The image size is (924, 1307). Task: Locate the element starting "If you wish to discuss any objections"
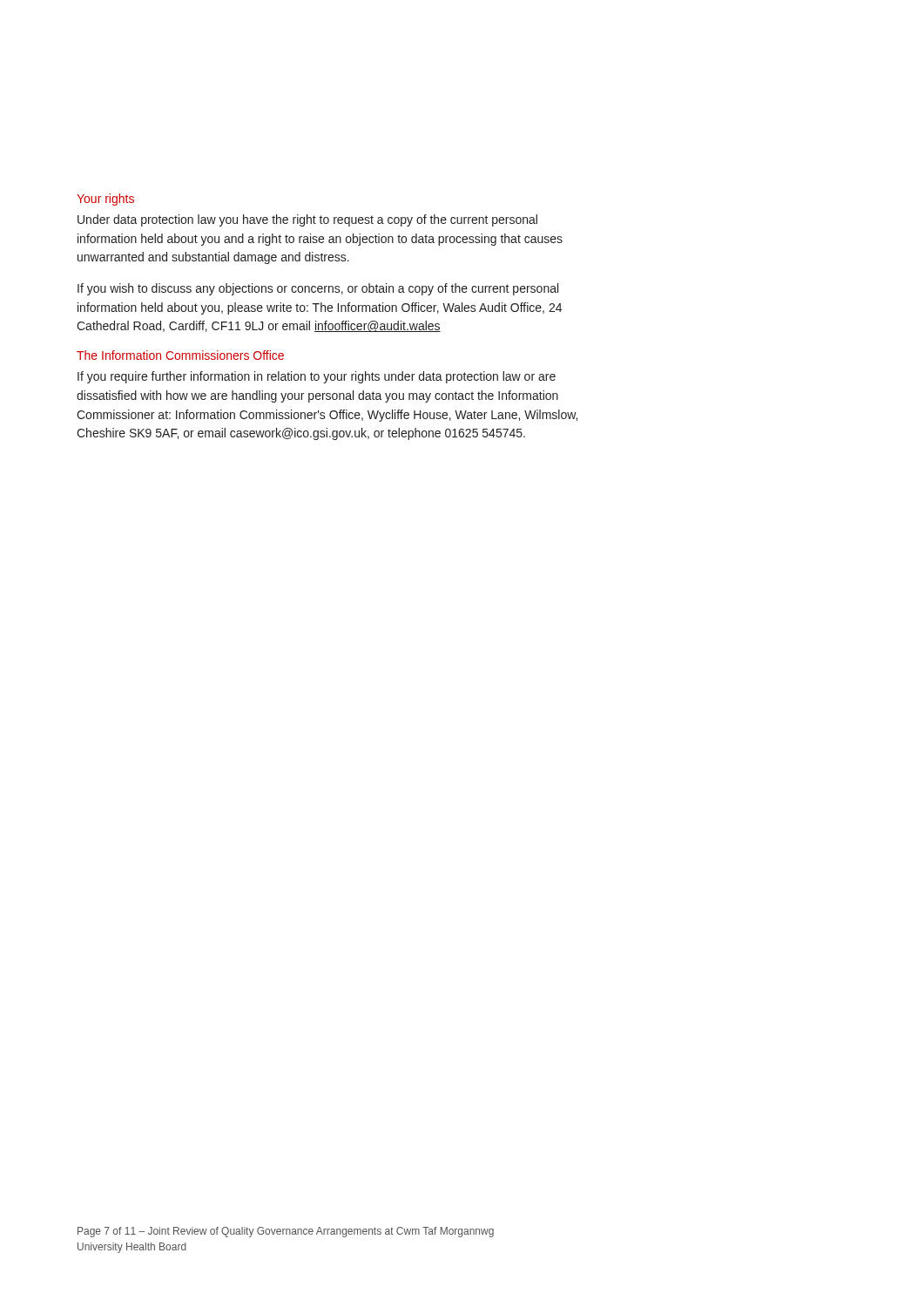pyautogui.click(x=319, y=307)
